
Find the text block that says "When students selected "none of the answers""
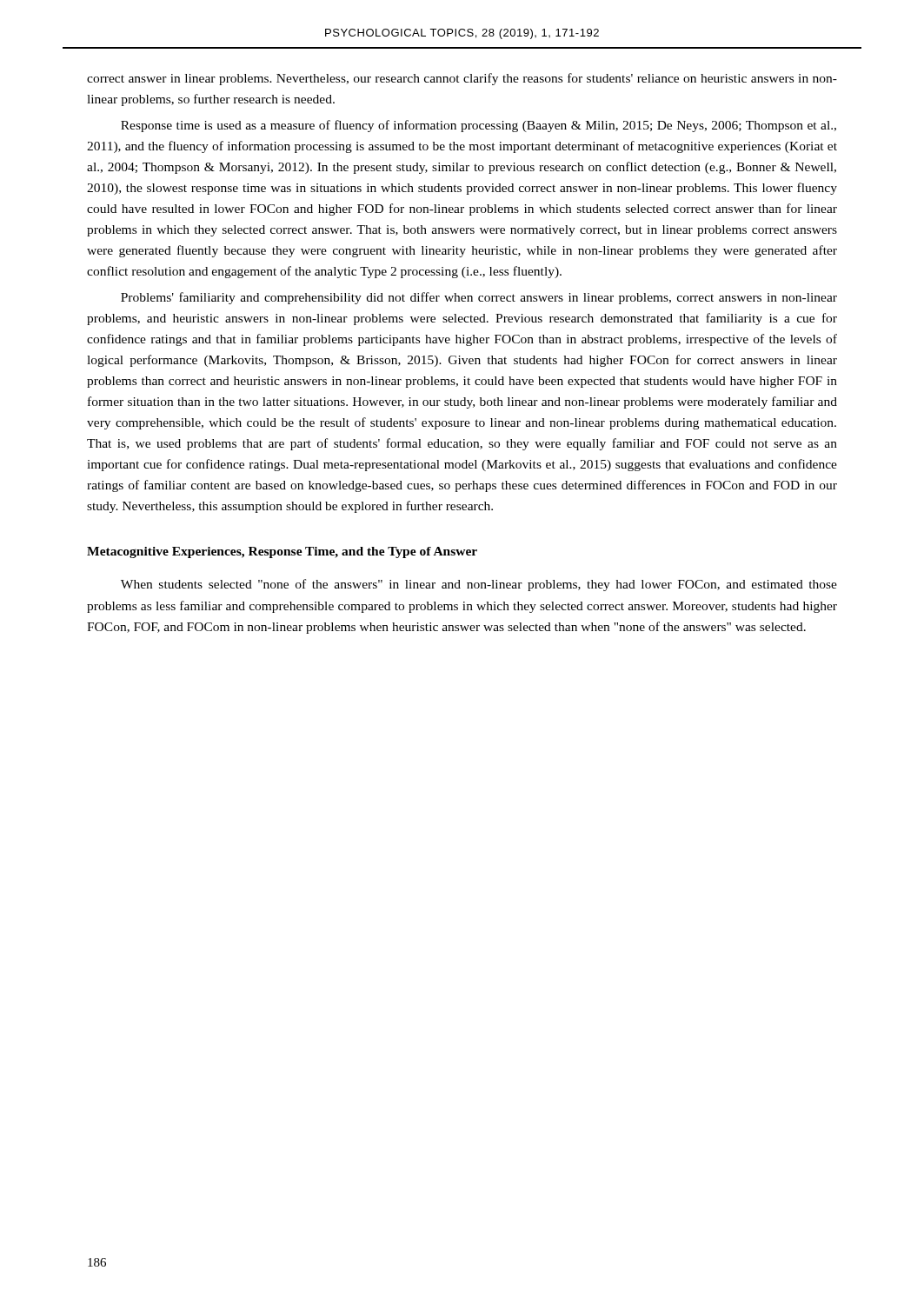[x=462, y=606]
